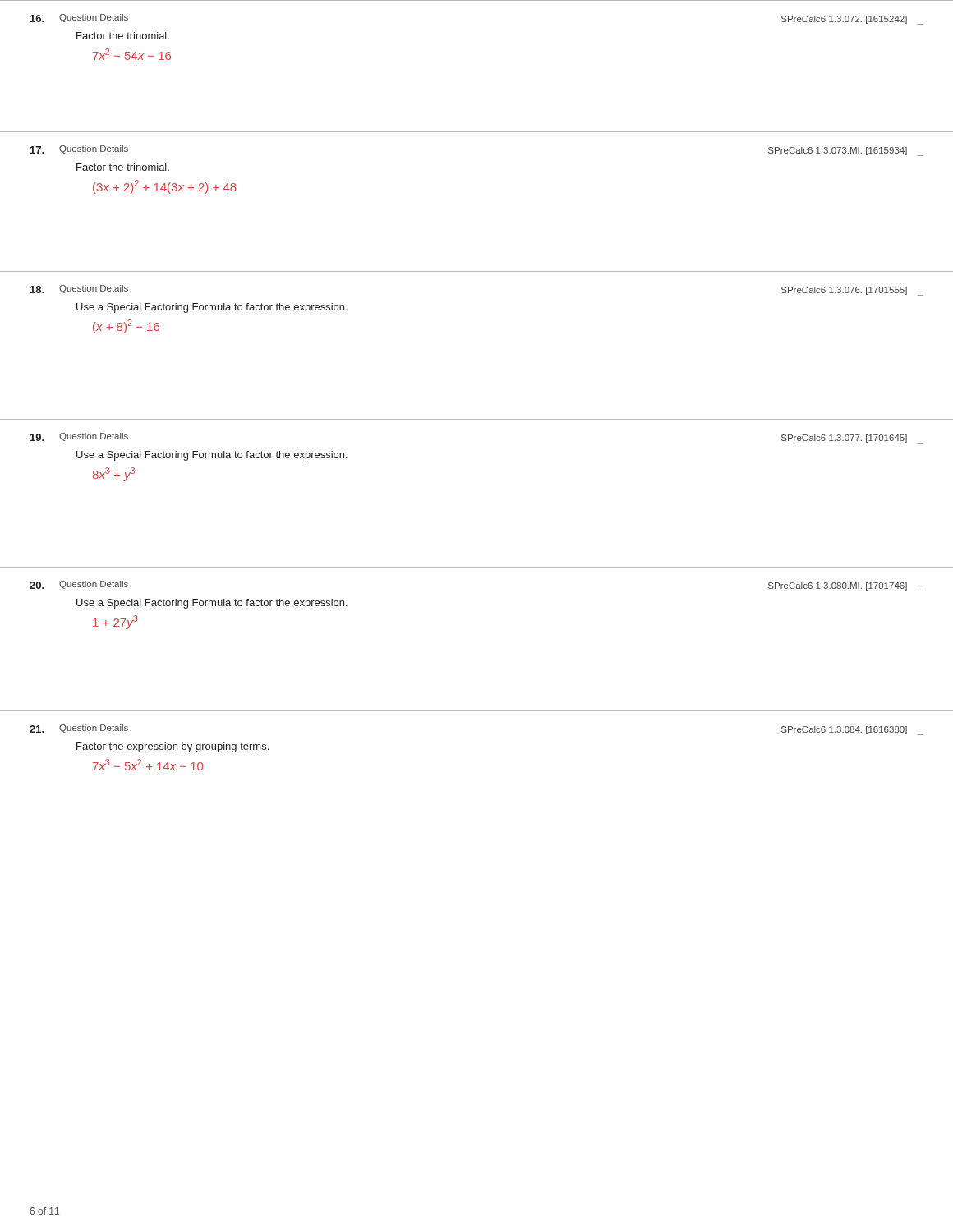Viewport: 953px width, 1232px height.
Task: Locate the passage starting "Question Details SPreCalc6 1.3.084. [1616380] _"
Action: [93, 730]
